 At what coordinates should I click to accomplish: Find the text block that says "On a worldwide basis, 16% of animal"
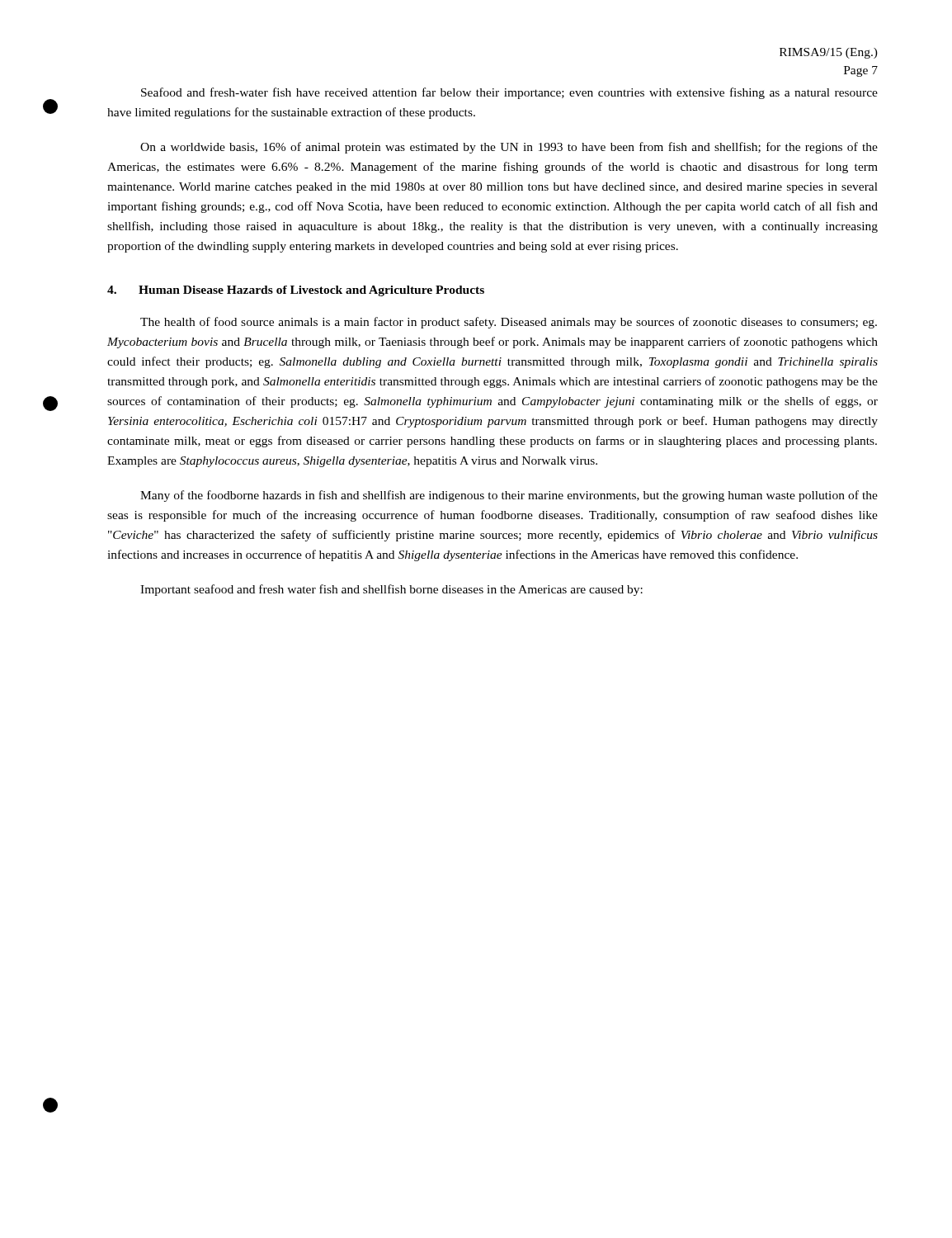coord(493,196)
